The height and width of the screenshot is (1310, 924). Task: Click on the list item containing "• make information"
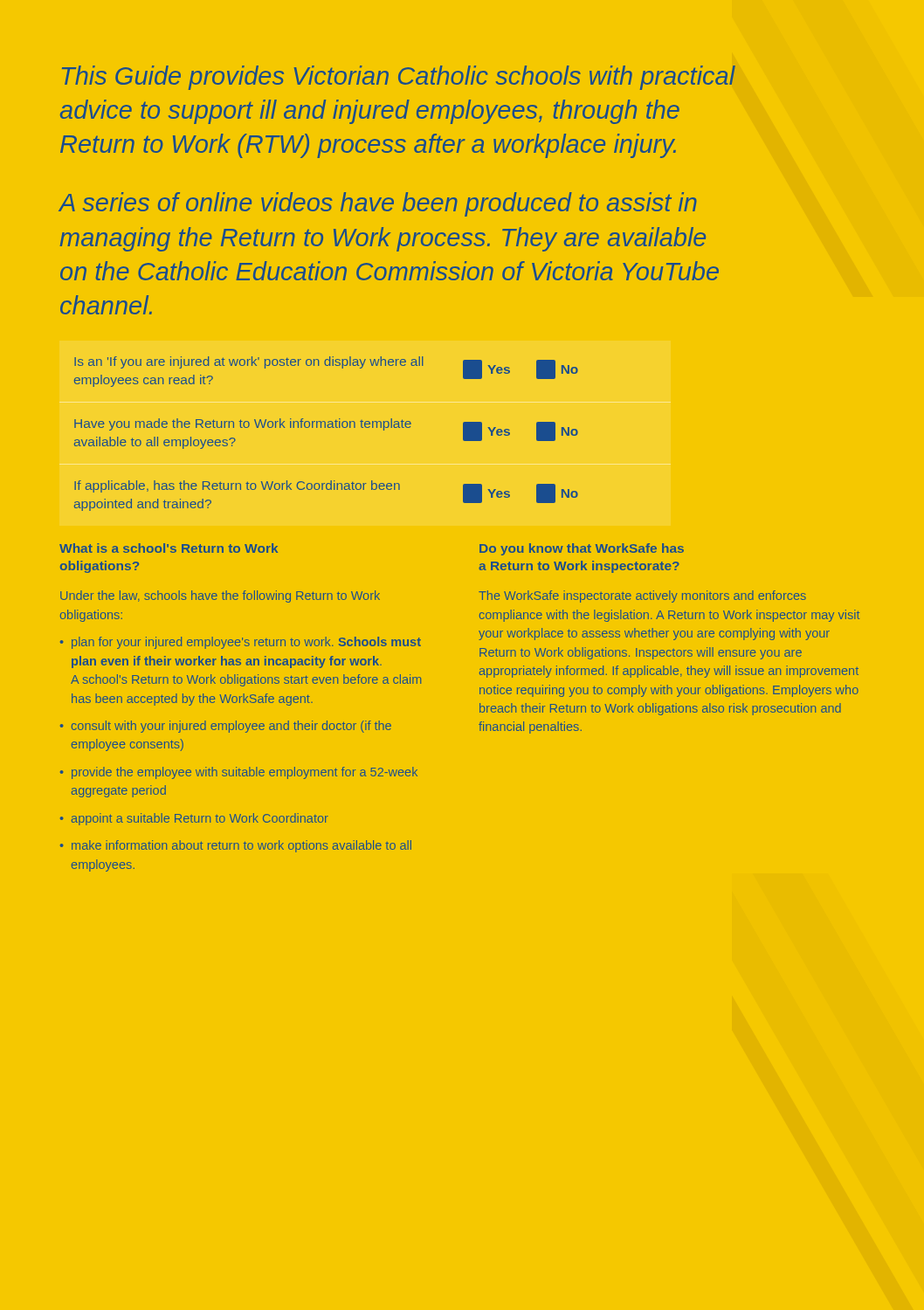point(252,856)
